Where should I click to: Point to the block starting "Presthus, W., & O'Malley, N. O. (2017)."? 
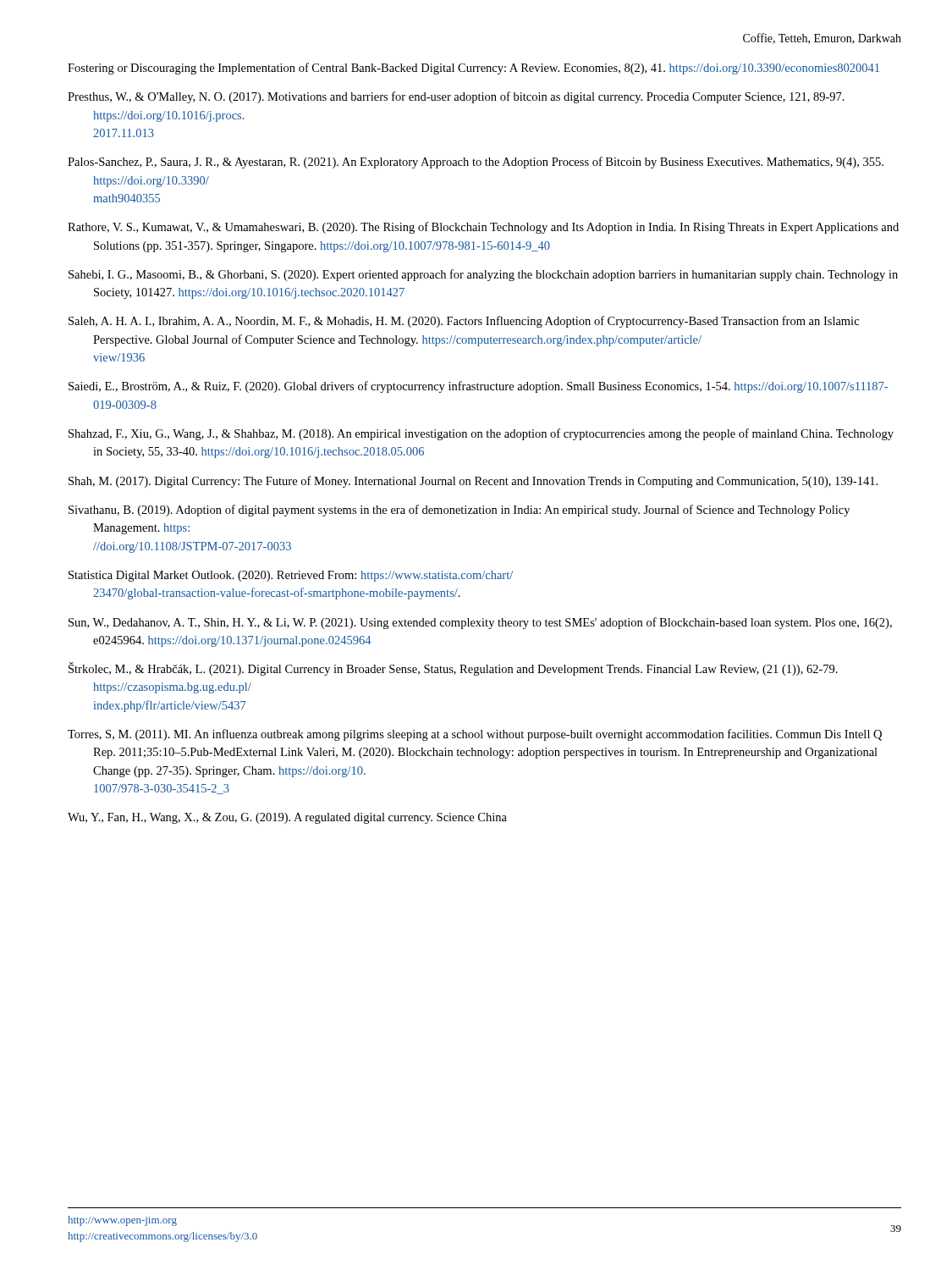pos(456,97)
